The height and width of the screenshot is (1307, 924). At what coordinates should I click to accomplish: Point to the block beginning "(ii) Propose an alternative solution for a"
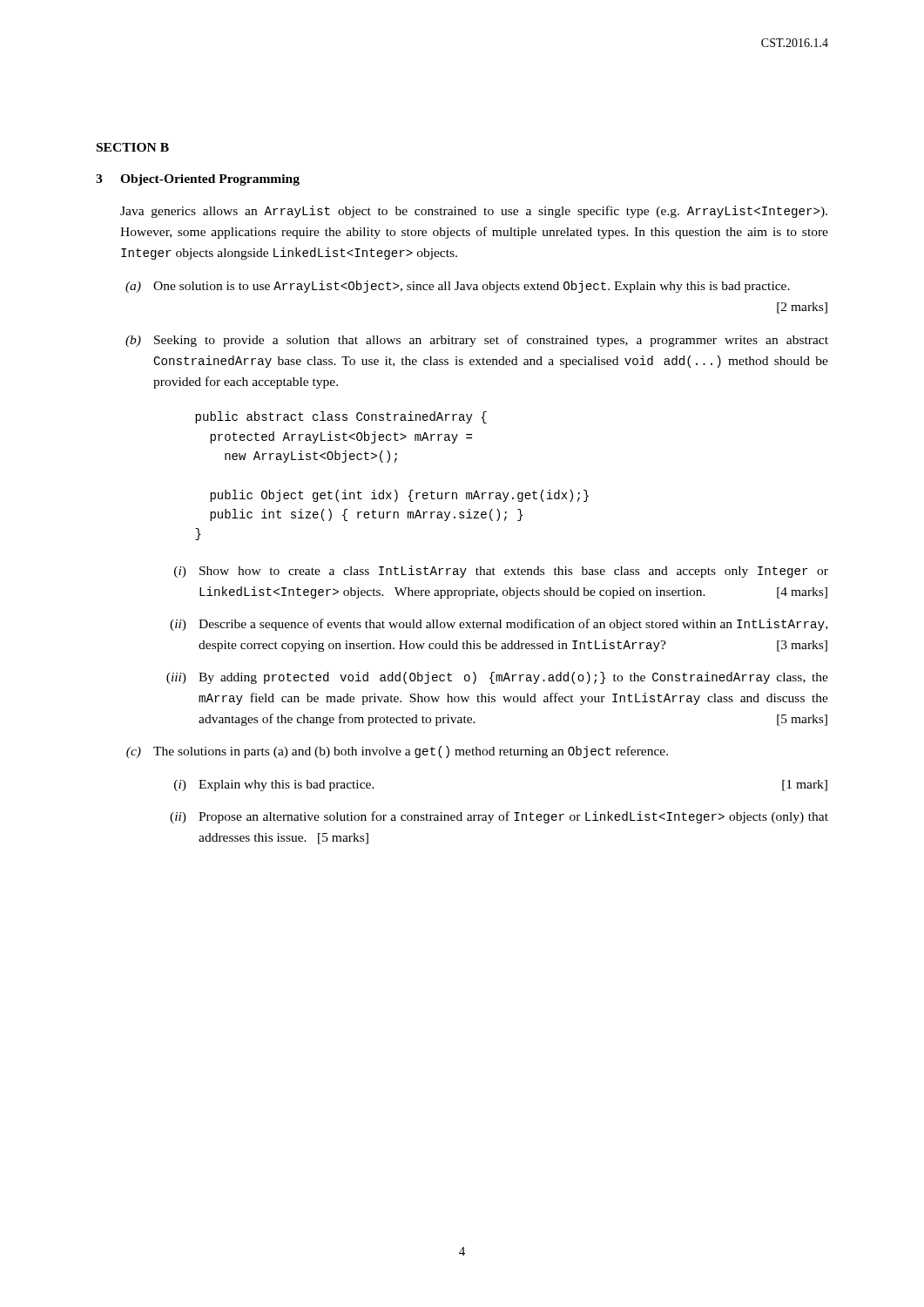point(485,827)
